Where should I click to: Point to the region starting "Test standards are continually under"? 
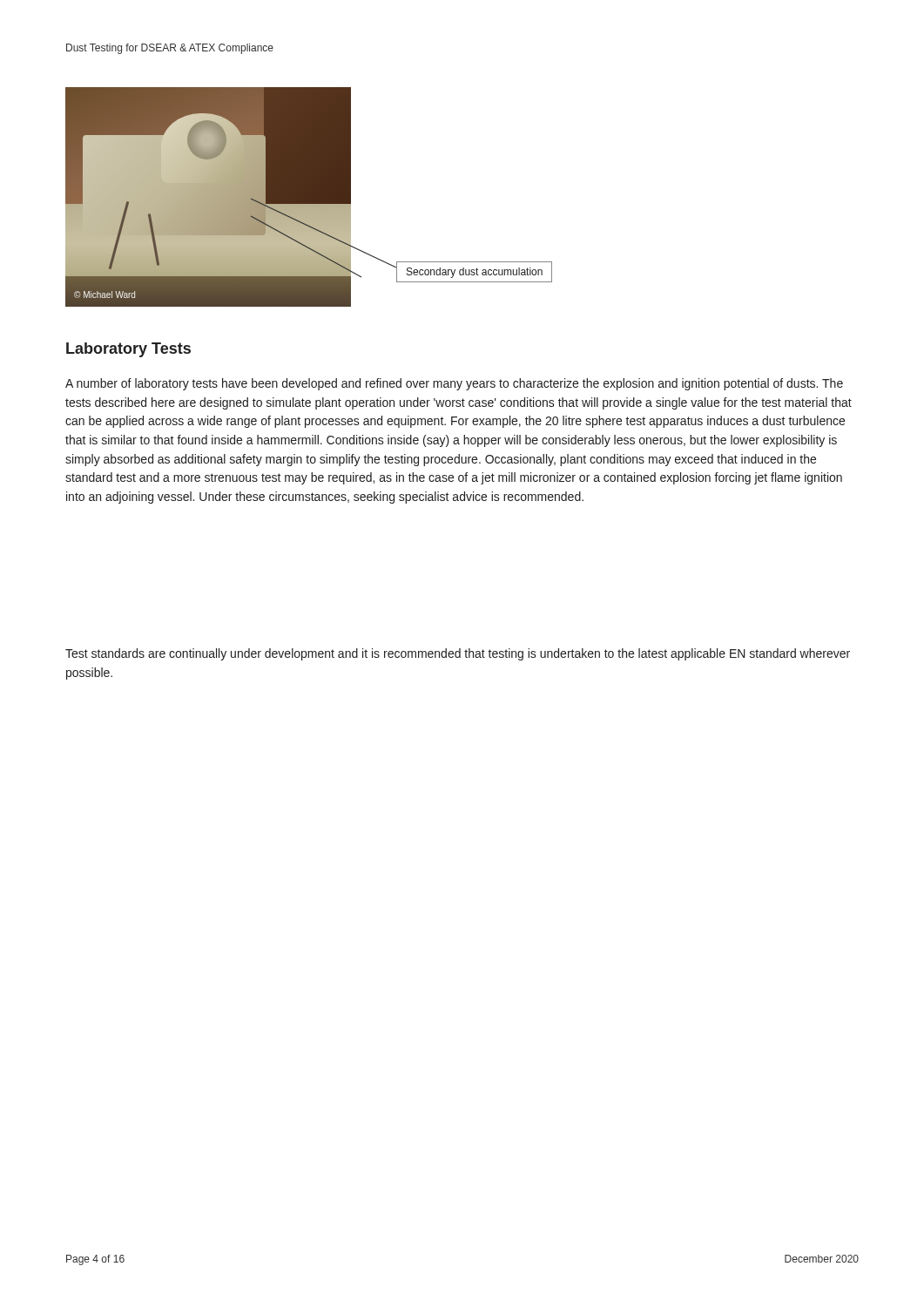[x=458, y=663]
